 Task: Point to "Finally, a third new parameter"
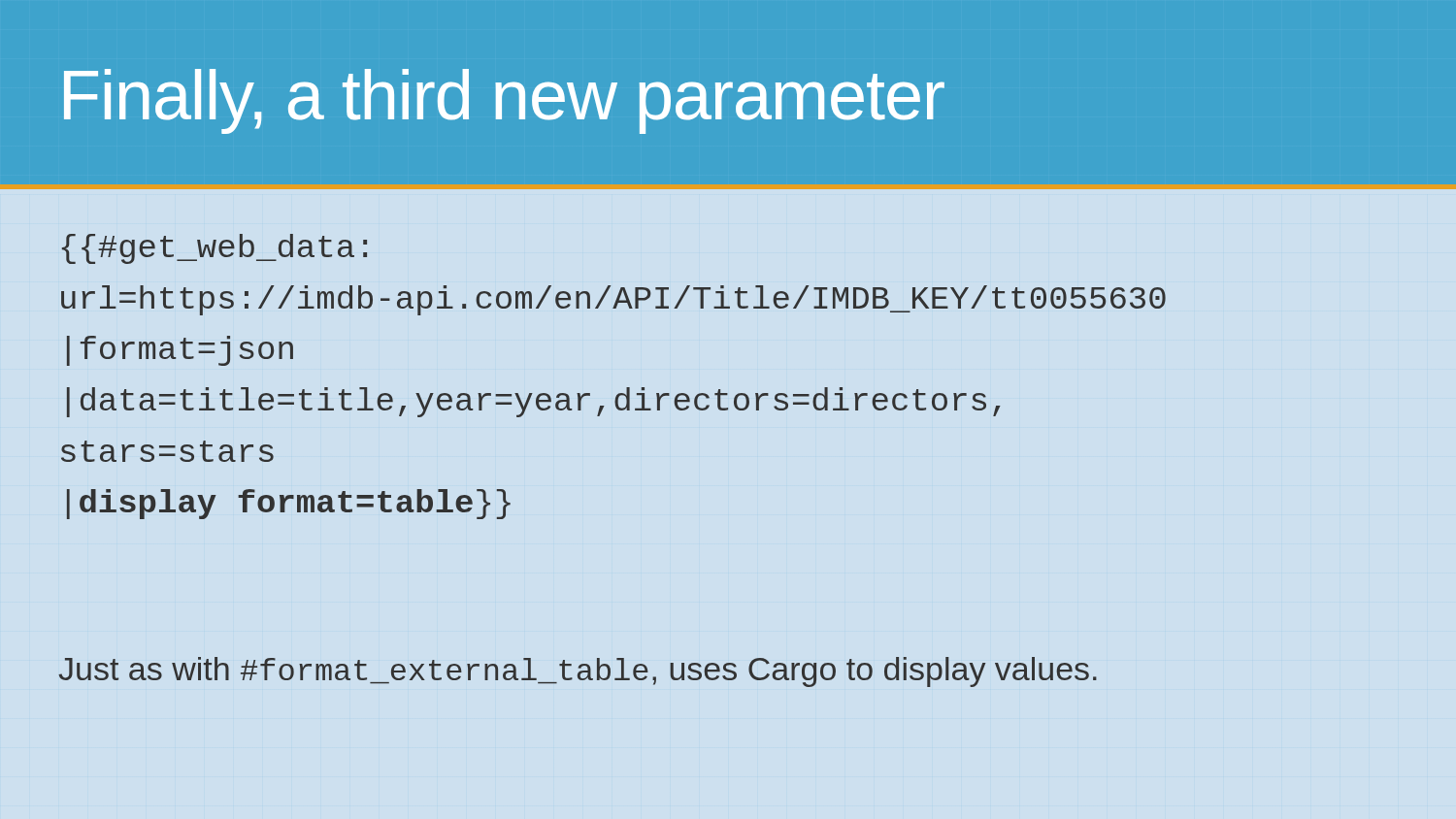pos(501,95)
